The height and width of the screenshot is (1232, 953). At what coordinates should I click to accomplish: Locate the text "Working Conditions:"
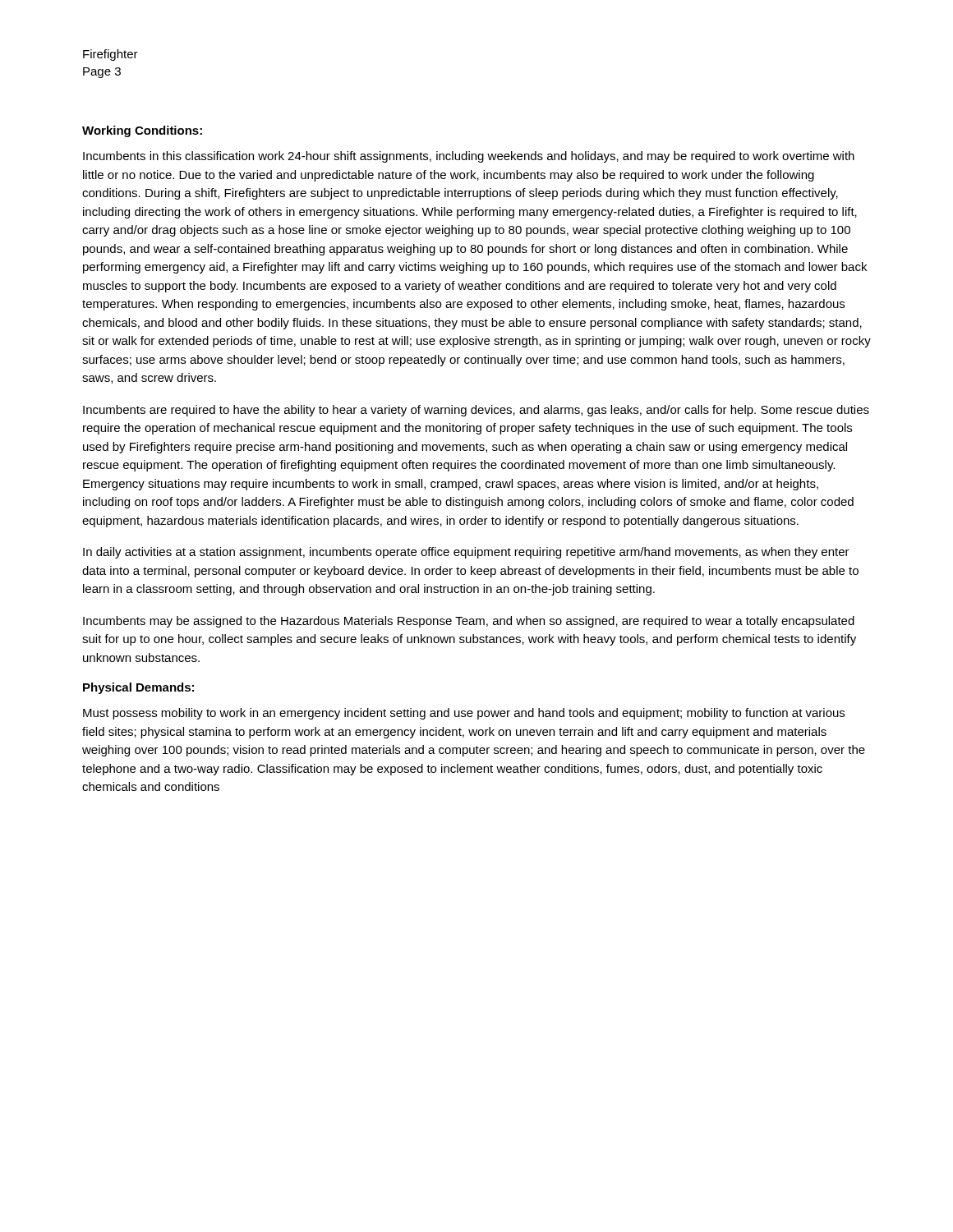pyautogui.click(x=143, y=130)
